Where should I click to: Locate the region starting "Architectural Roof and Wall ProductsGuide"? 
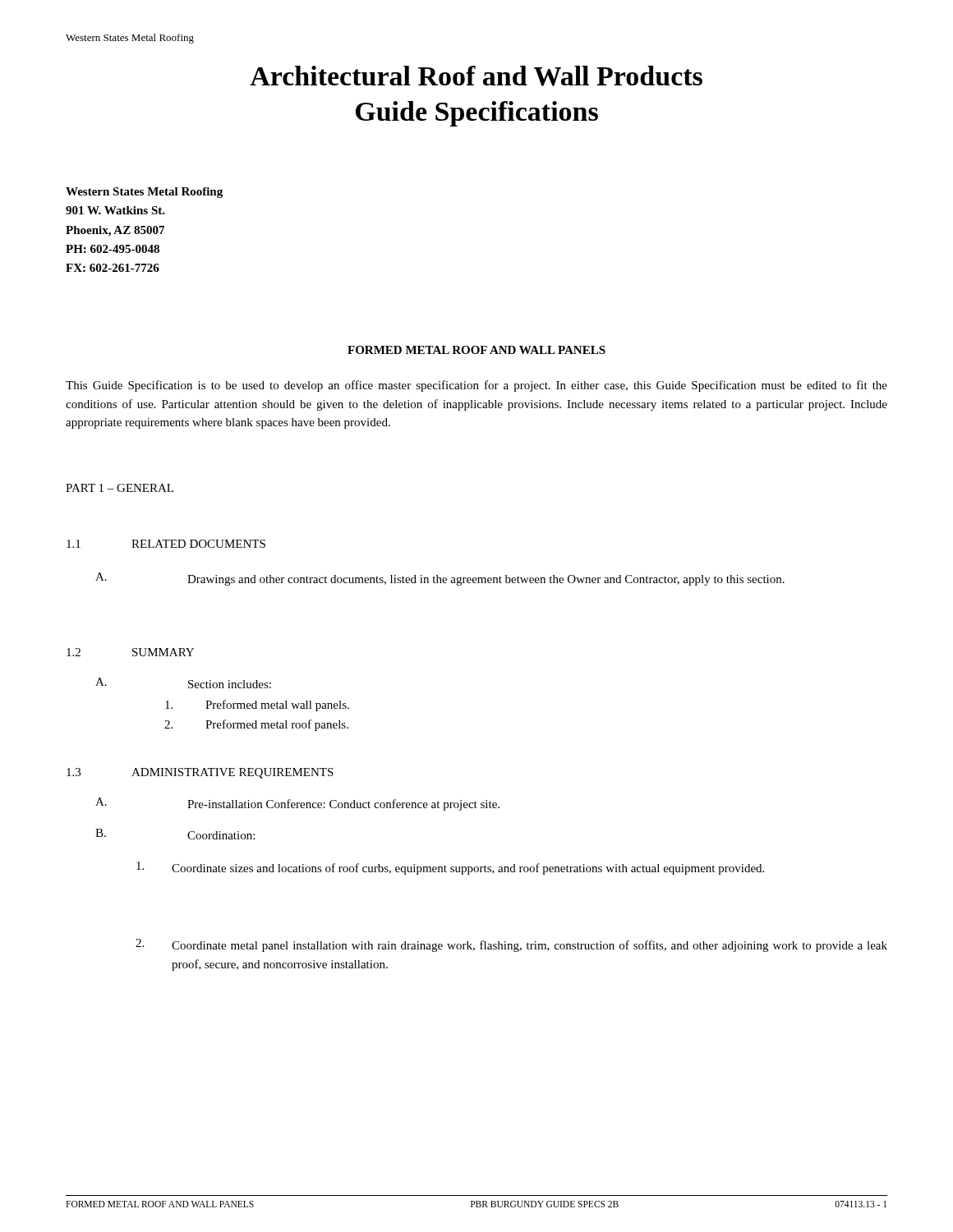pyautogui.click(x=476, y=94)
